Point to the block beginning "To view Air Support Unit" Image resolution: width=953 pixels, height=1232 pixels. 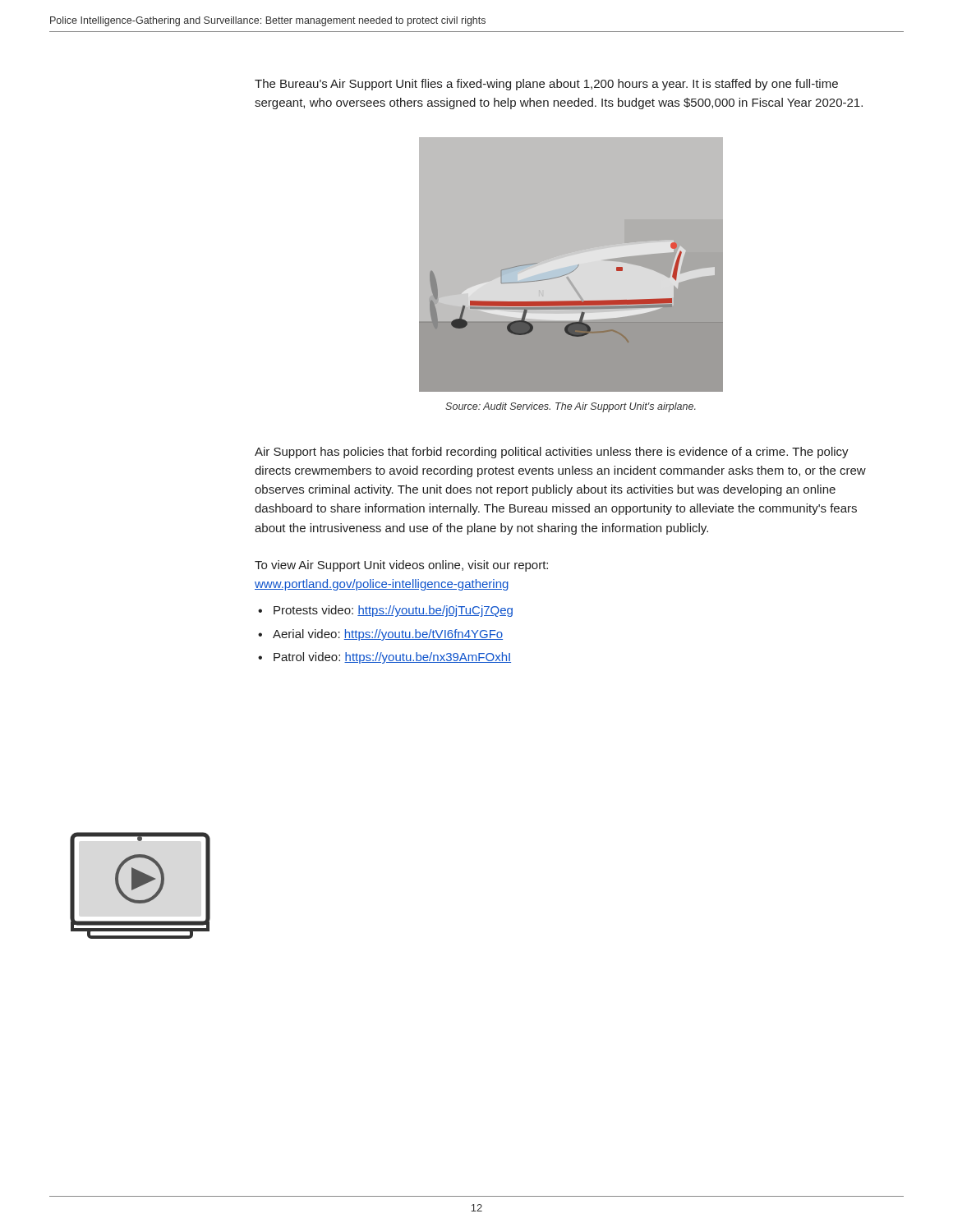pyautogui.click(x=402, y=574)
